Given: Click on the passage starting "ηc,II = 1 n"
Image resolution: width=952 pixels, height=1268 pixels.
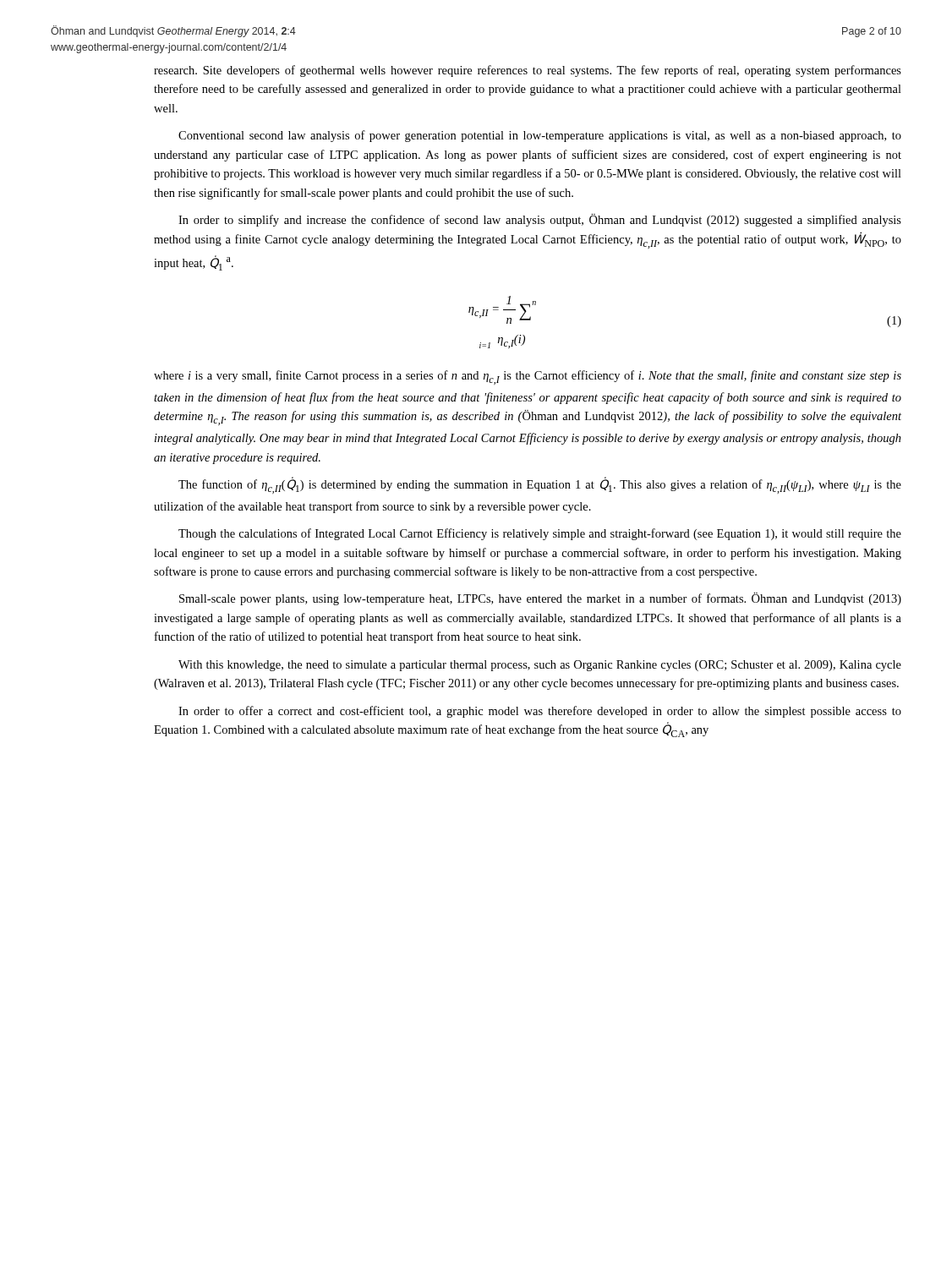Looking at the screenshot, I should (528, 321).
